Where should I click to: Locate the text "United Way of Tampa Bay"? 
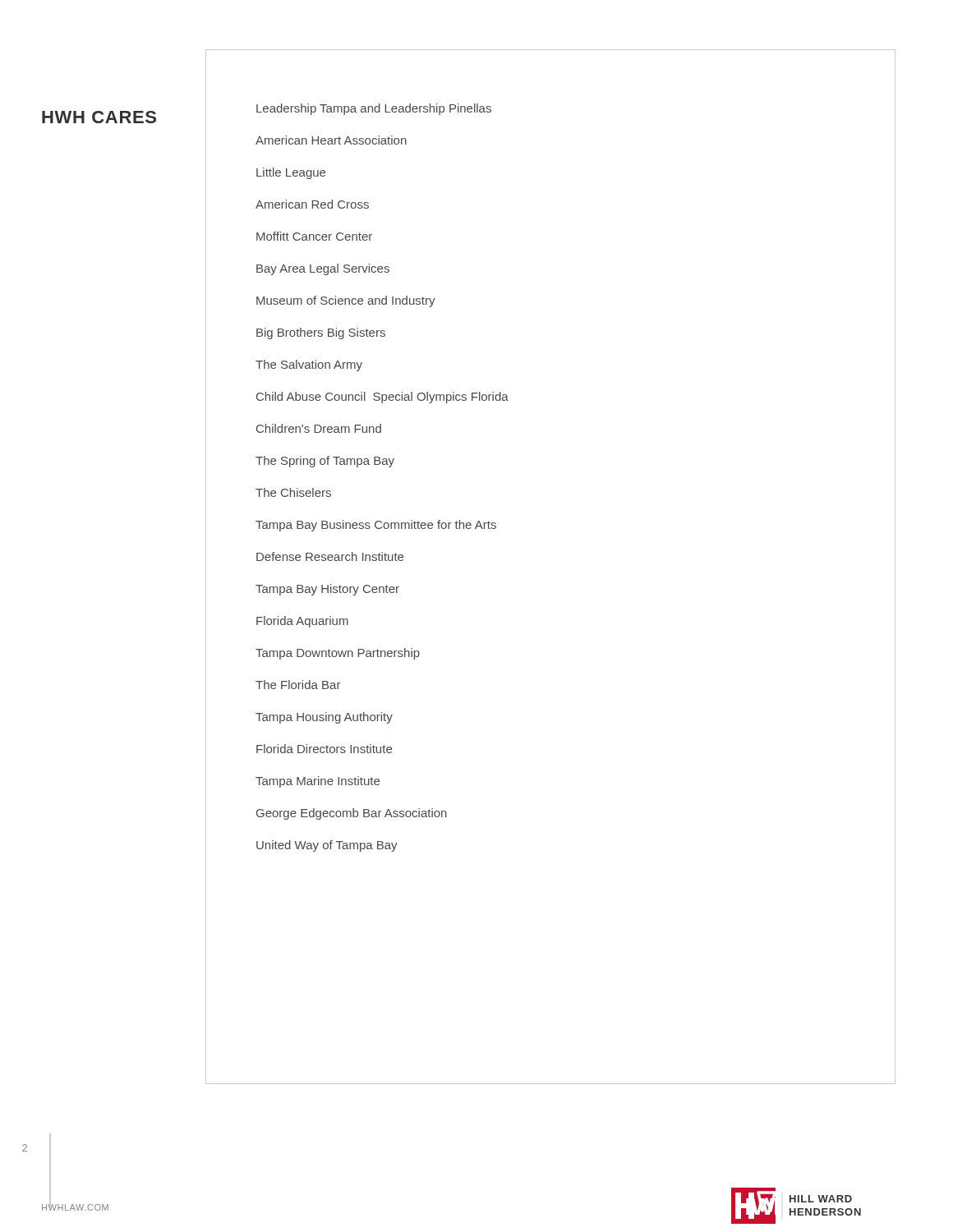point(326,845)
